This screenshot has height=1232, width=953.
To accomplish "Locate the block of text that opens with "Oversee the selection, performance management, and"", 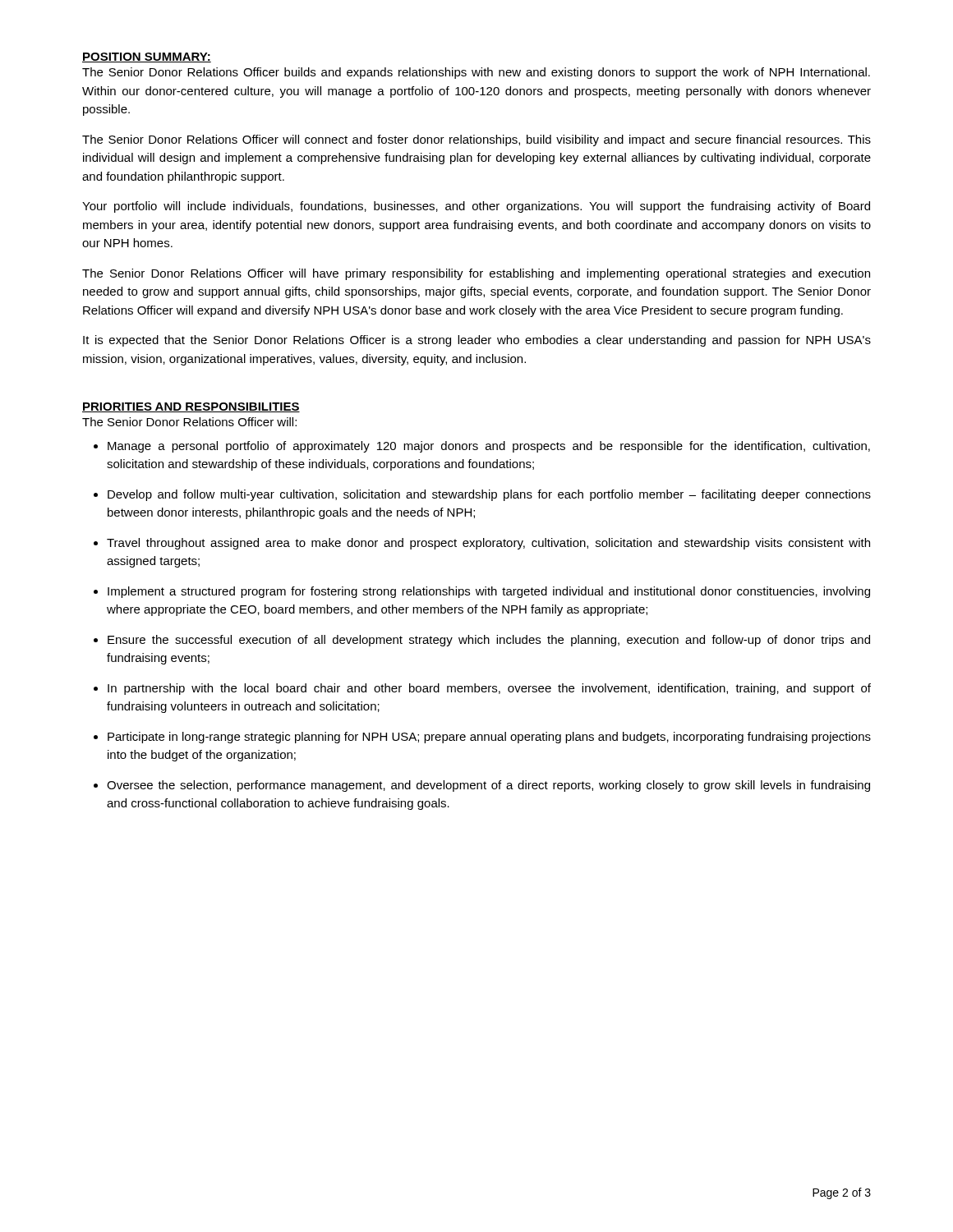I will coord(489,794).
